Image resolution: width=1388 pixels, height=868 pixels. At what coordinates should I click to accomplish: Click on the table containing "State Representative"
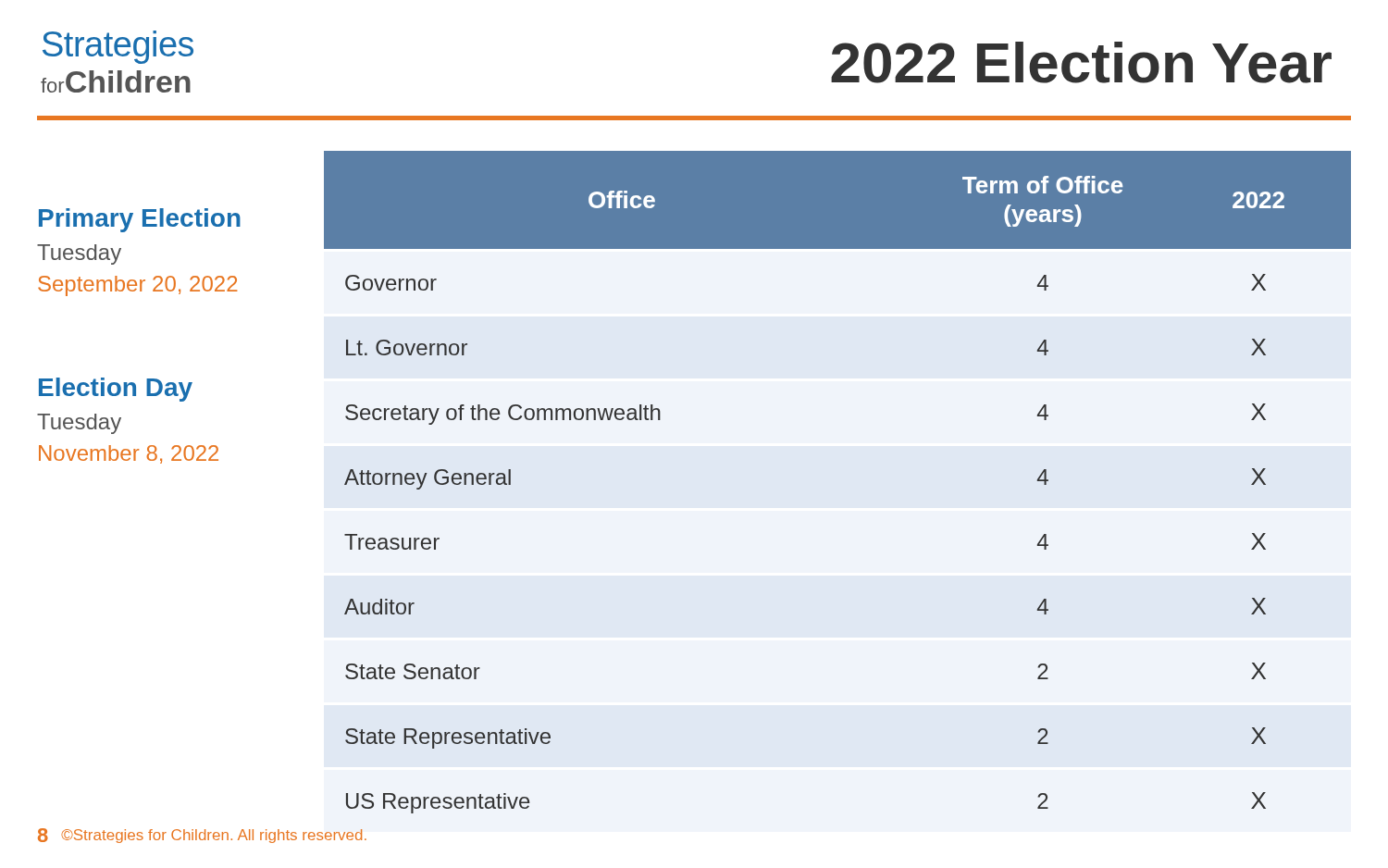point(837,492)
